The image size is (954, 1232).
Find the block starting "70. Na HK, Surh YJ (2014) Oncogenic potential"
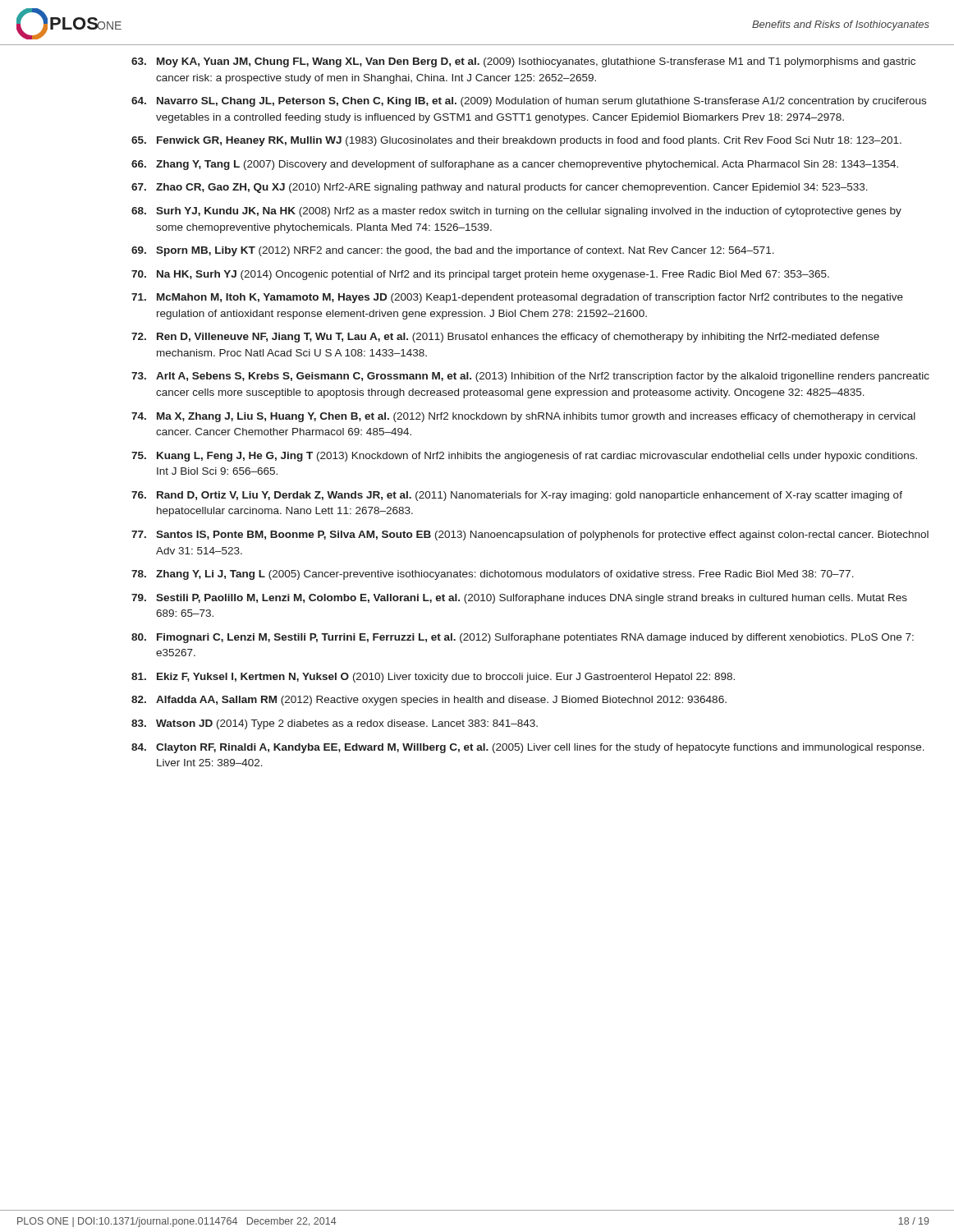(481, 274)
